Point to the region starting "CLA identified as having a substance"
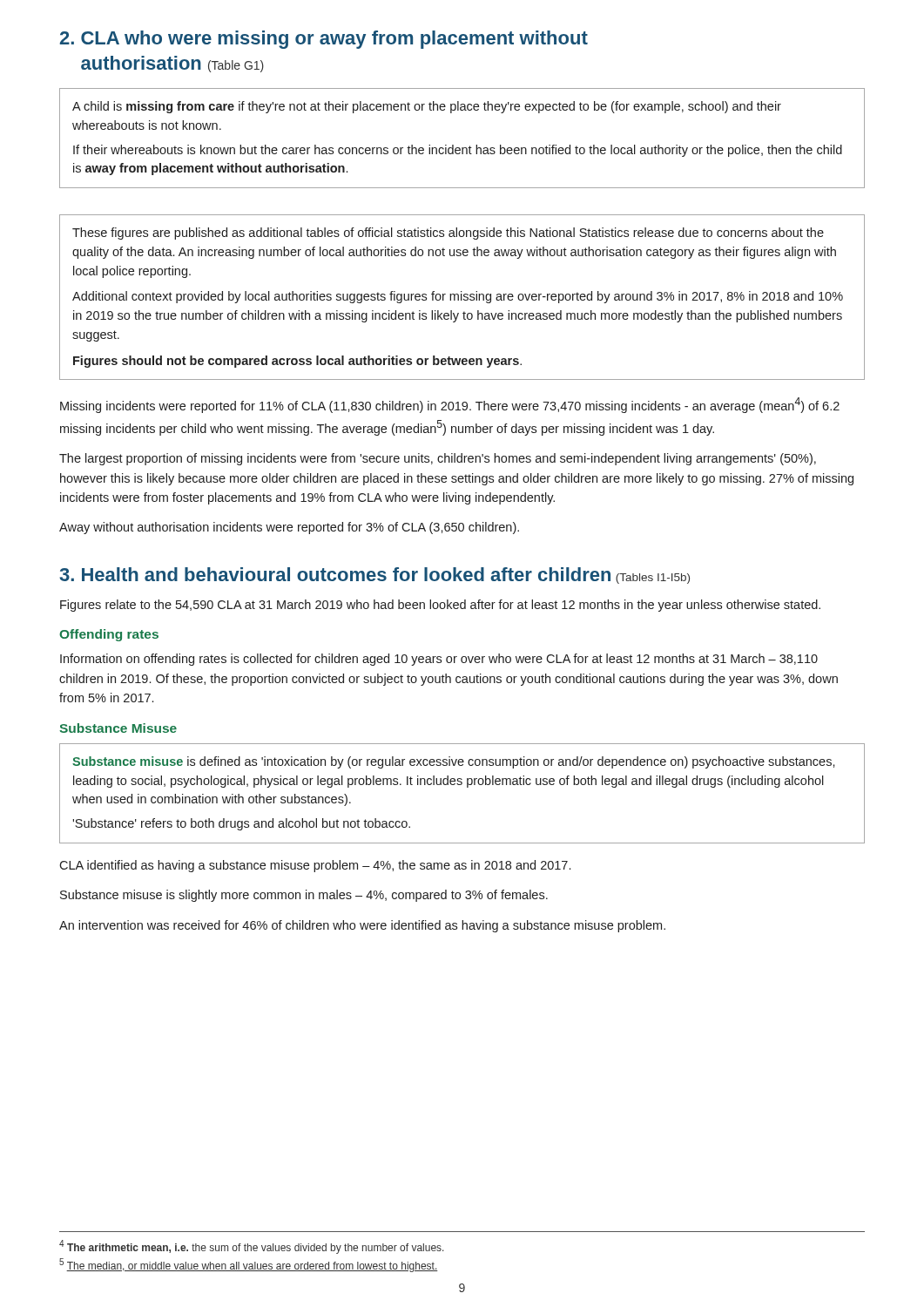The width and height of the screenshot is (924, 1307). click(x=315, y=865)
